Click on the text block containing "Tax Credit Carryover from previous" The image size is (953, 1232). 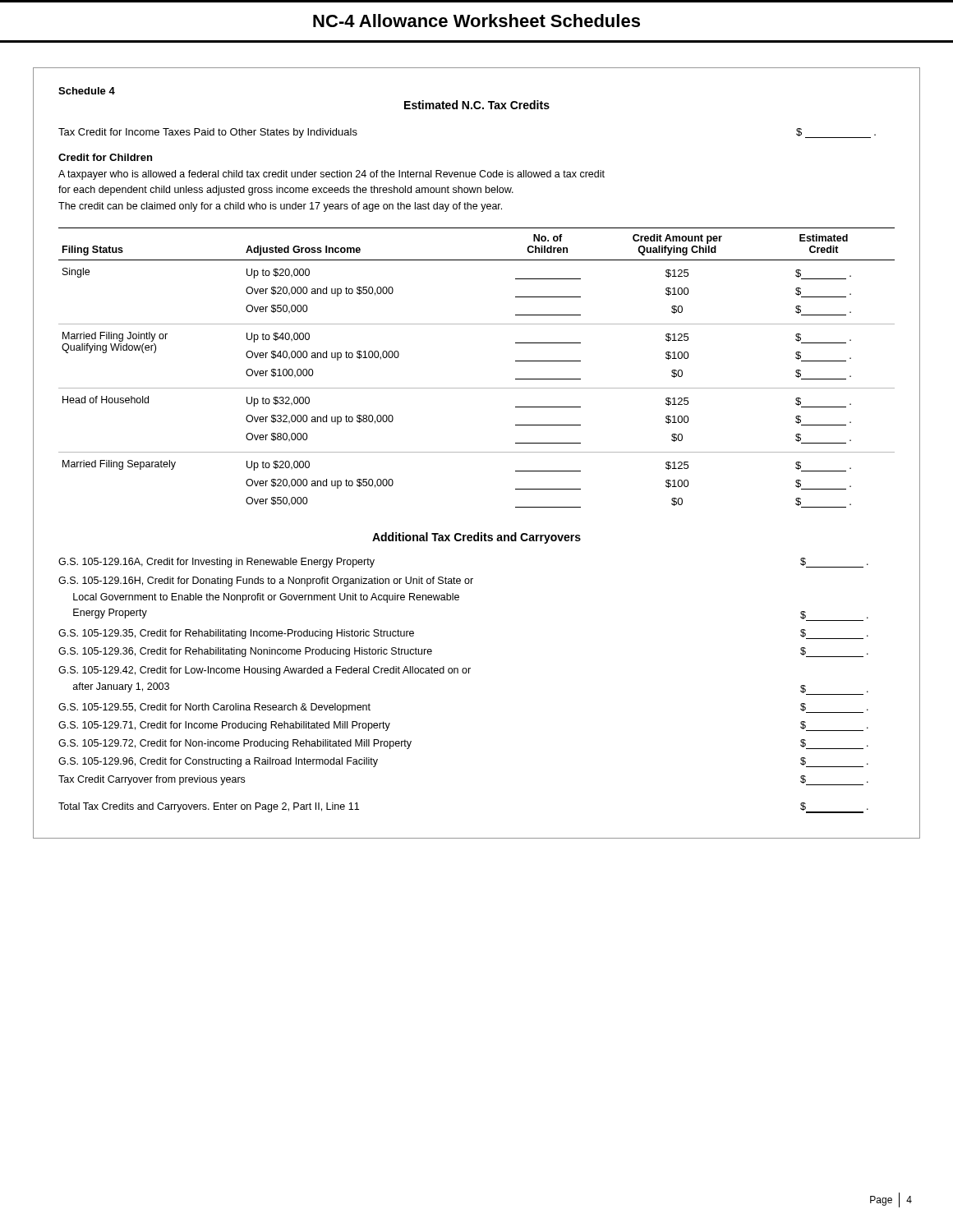pyautogui.click(x=151, y=780)
